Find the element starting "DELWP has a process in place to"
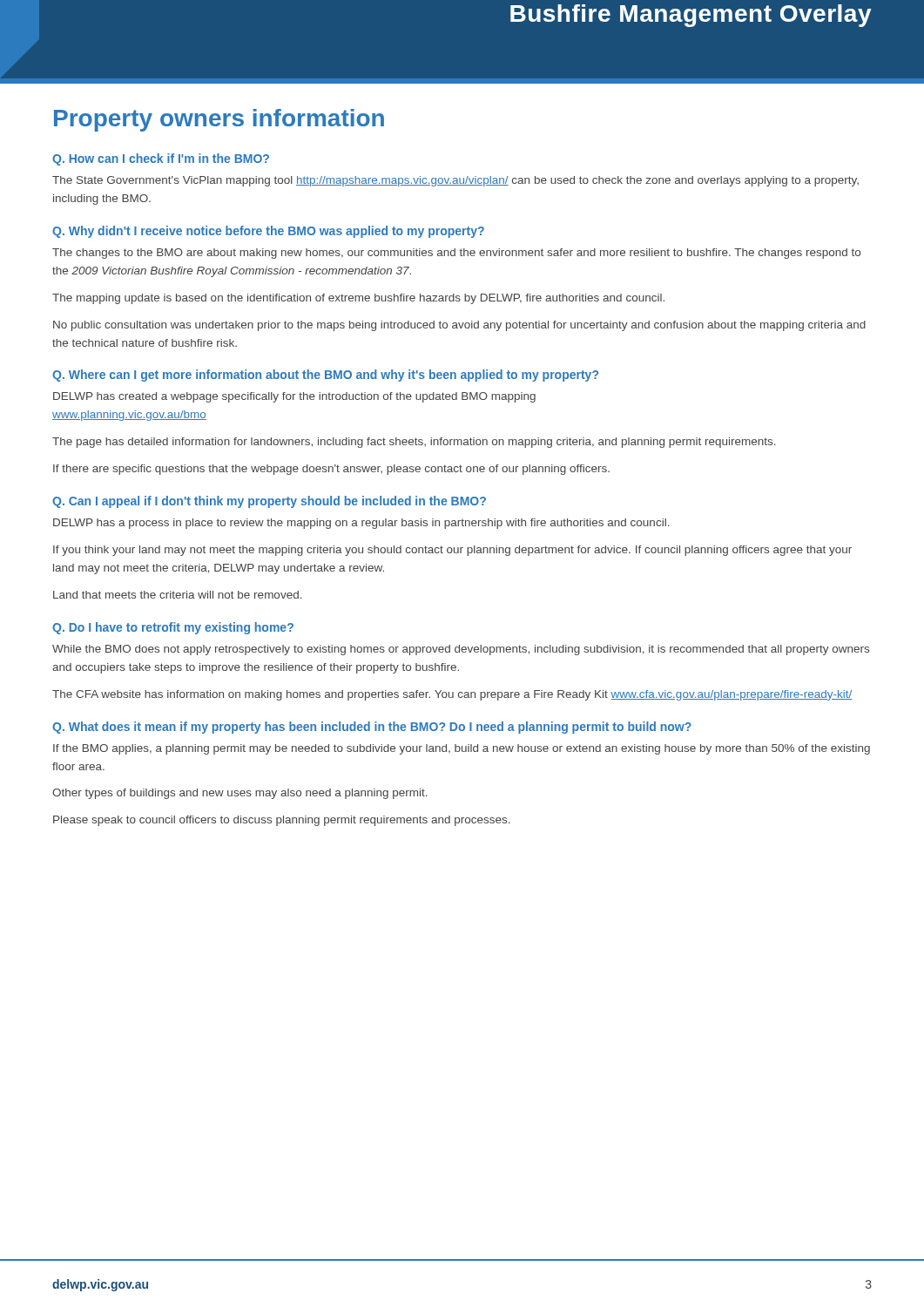 [x=361, y=523]
